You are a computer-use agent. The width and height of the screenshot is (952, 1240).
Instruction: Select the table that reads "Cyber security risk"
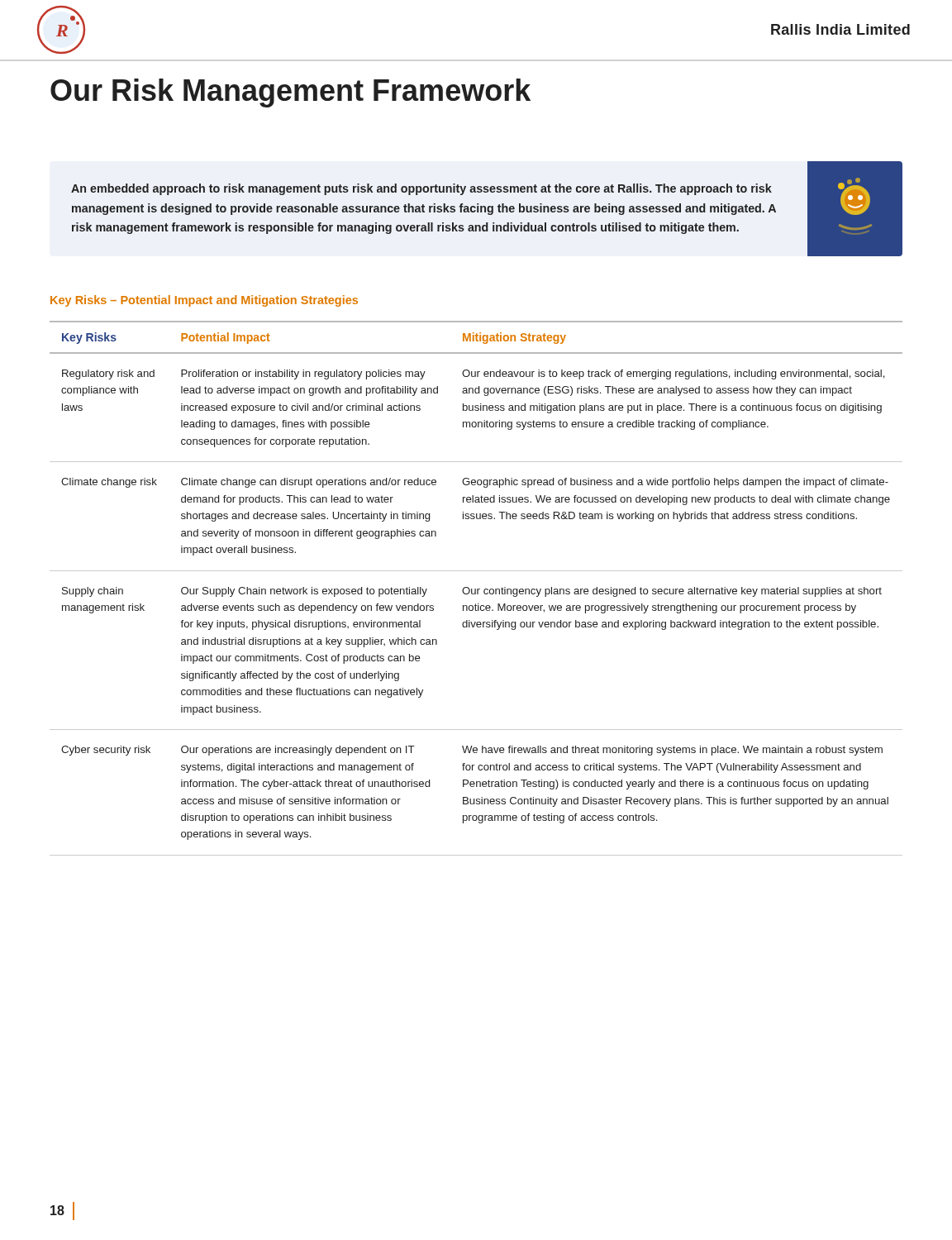point(476,588)
